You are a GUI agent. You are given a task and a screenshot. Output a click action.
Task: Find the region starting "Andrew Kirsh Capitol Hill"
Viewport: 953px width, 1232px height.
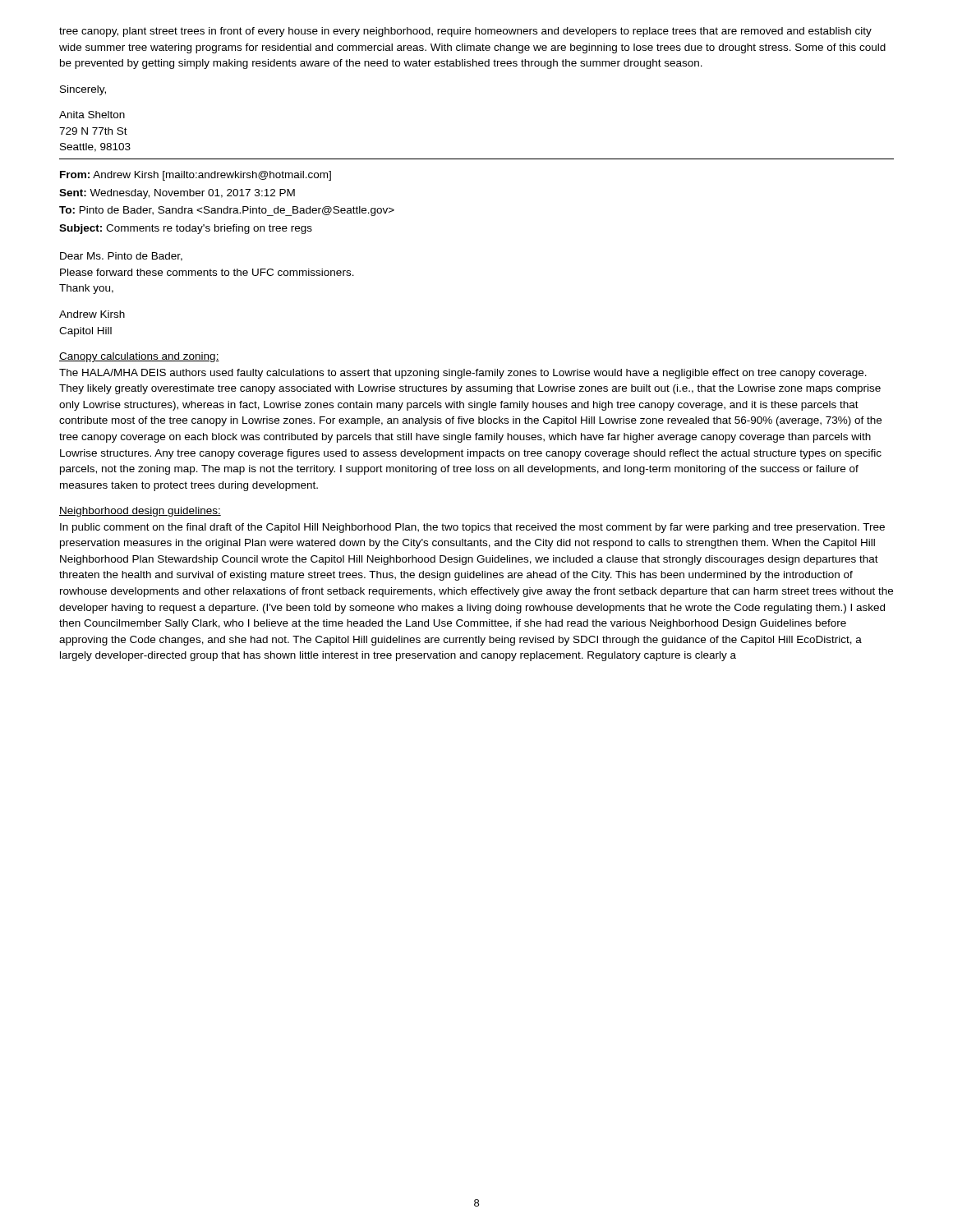[x=92, y=322]
